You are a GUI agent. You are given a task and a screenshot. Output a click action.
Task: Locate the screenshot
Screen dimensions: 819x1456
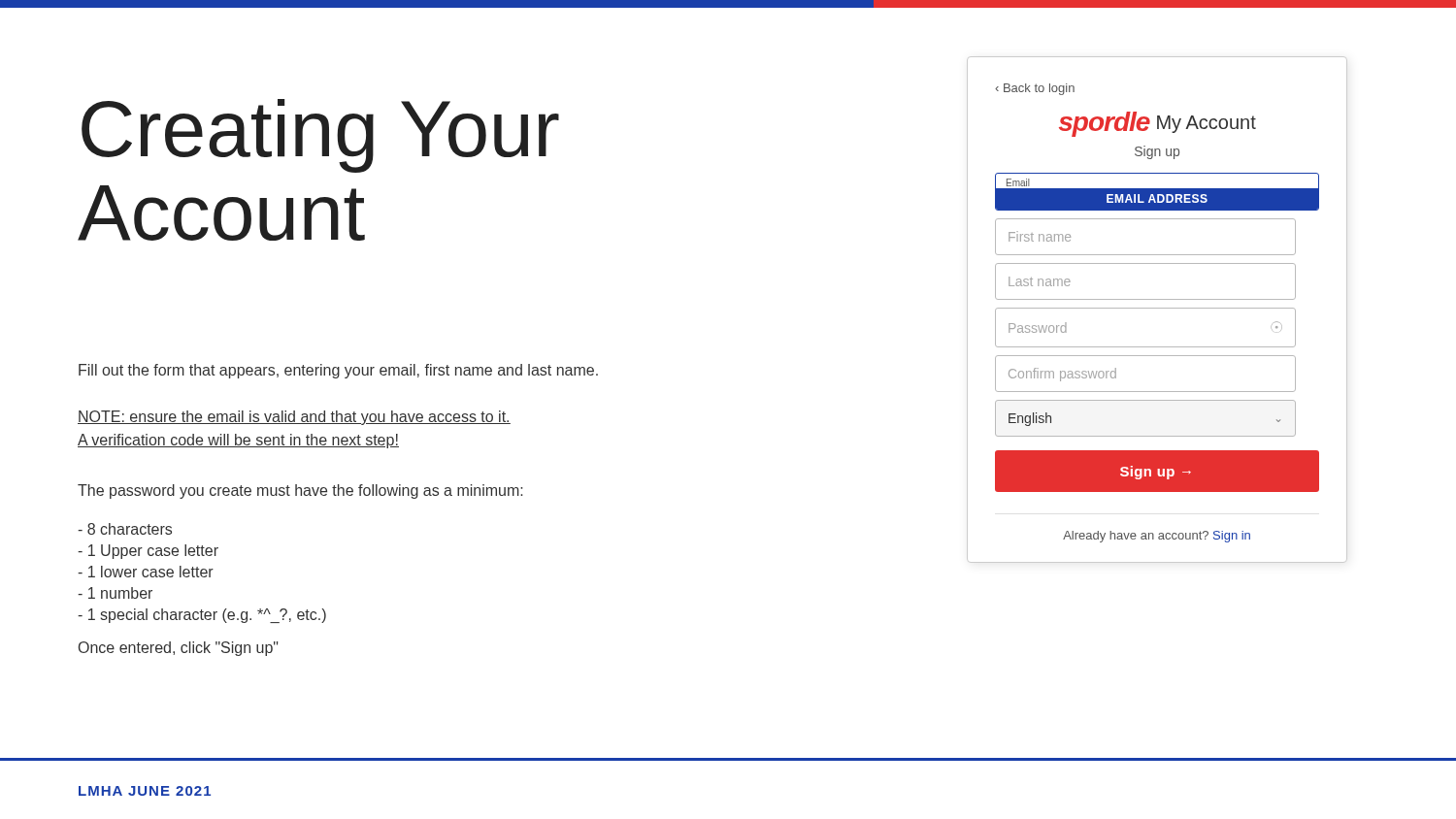coord(1157,310)
